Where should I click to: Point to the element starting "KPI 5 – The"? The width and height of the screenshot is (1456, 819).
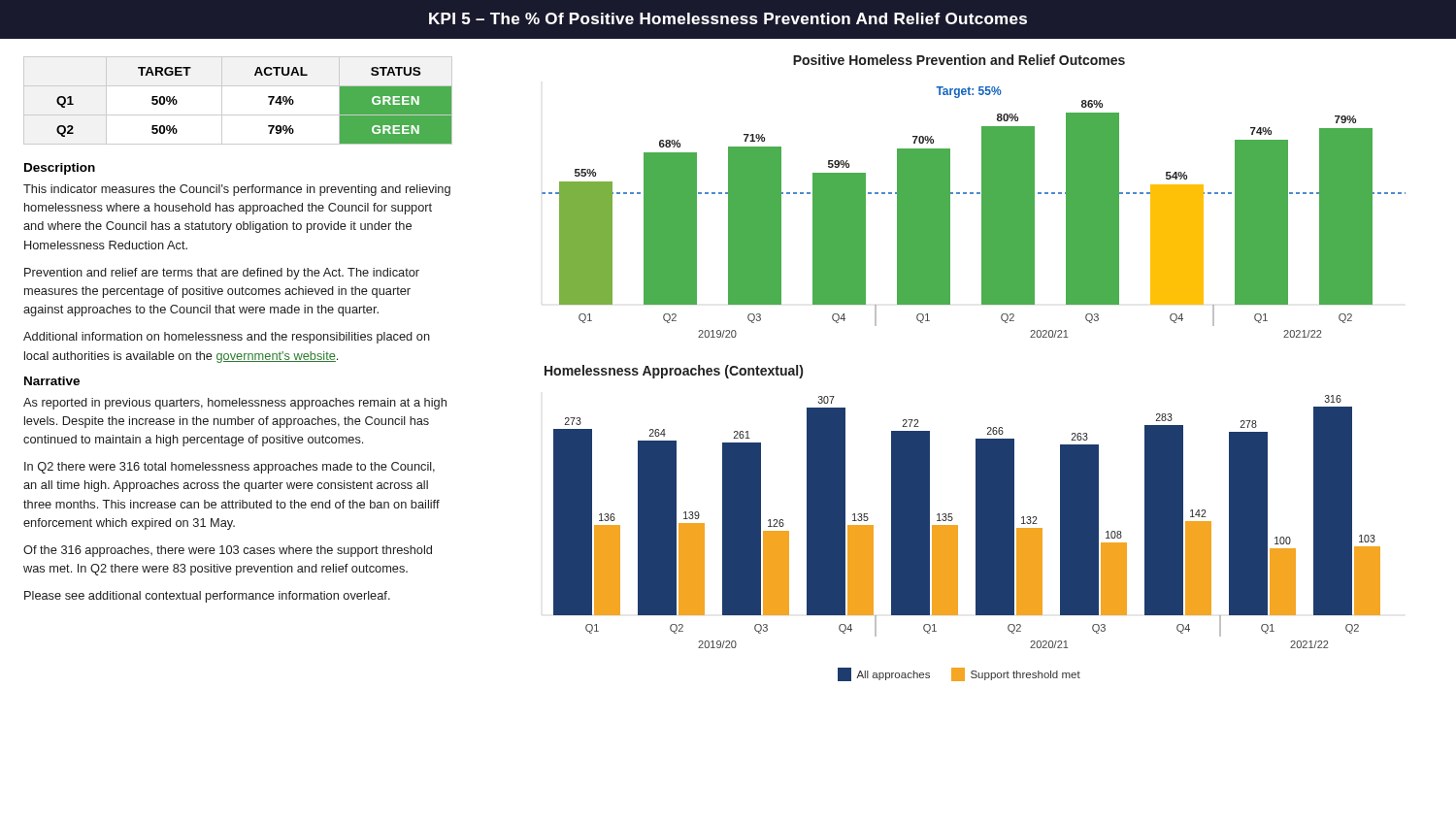(728, 19)
